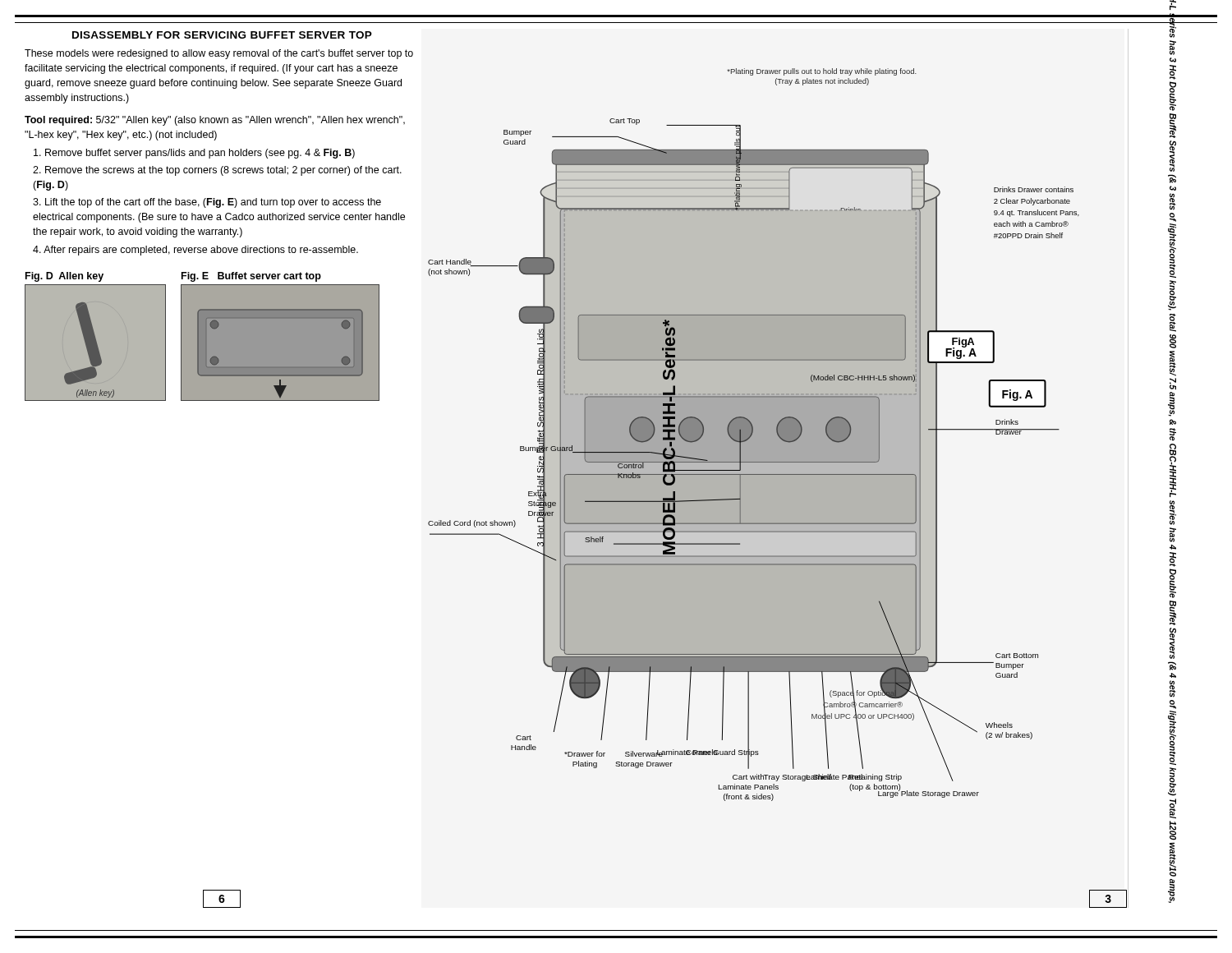The height and width of the screenshot is (953, 1232).
Task: Click on the list item with the text "3. Lift the"
Action: pyautogui.click(x=219, y=217)
